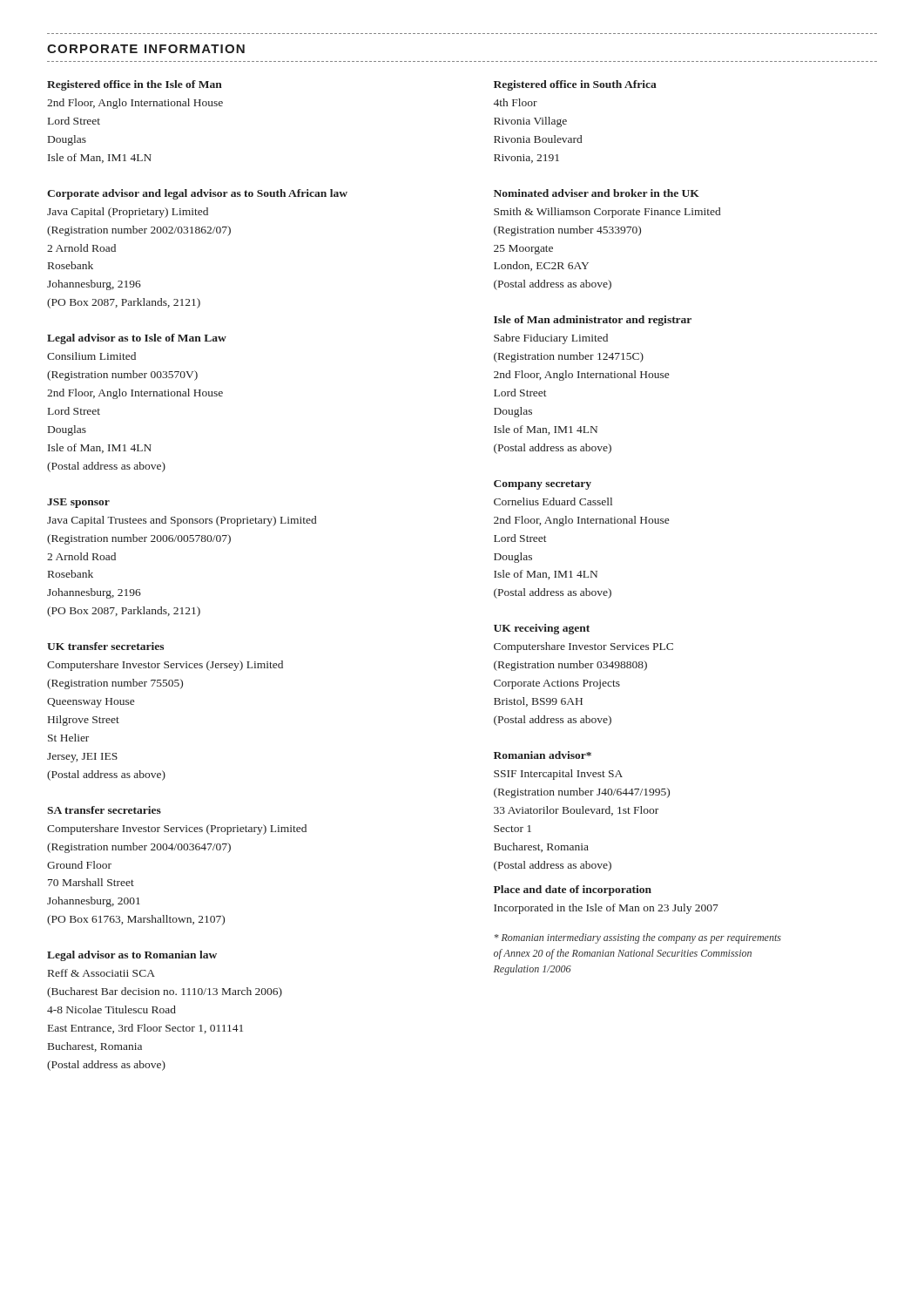The width and height of the screenshot is (924, 1307).
Task: Where is the passage that starts "Sabre Fiduciary Limited (Registration number 124715C) 2nd Floor,"?
Action: click(551, 339)
